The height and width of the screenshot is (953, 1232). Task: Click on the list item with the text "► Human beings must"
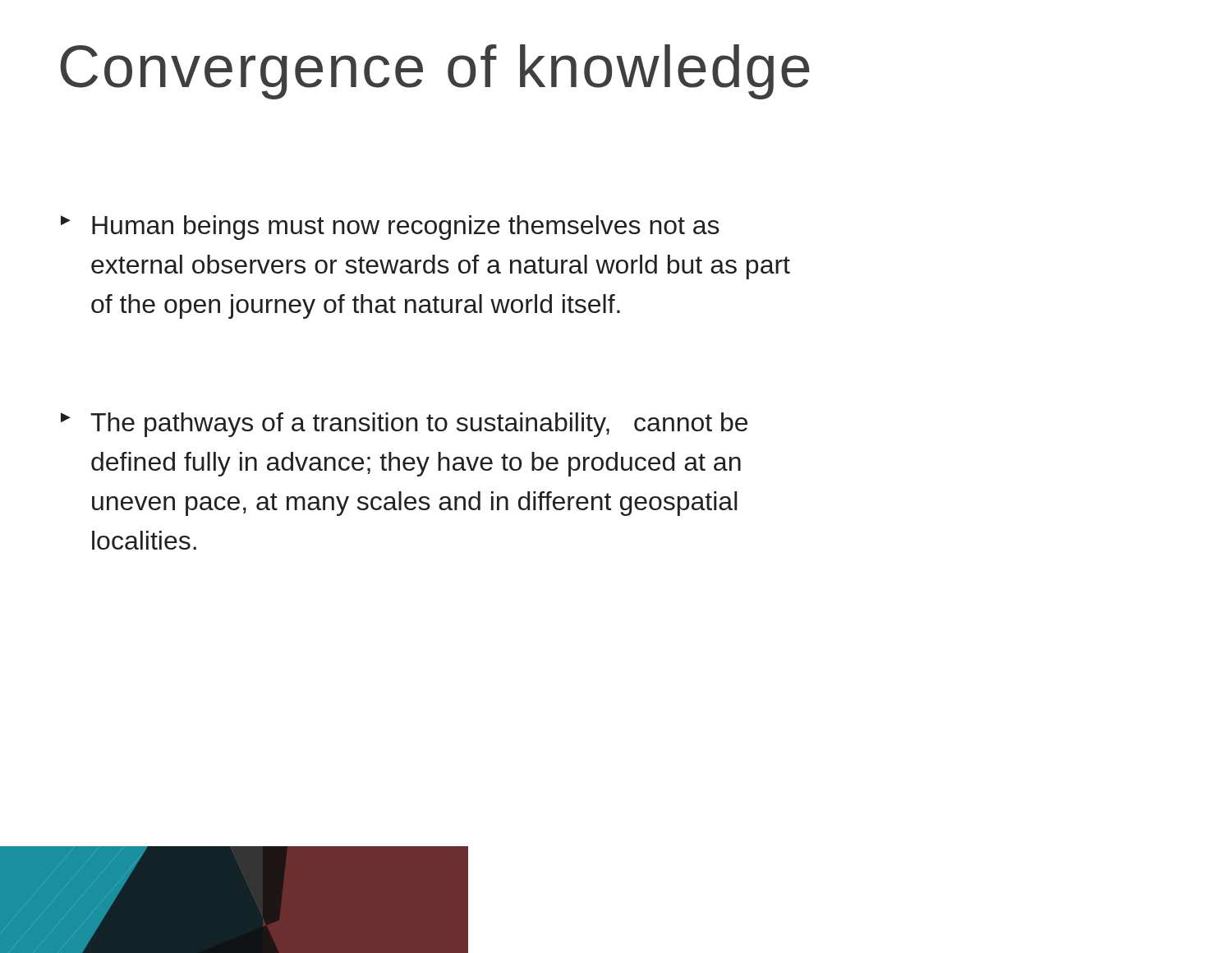coord(424,265)
